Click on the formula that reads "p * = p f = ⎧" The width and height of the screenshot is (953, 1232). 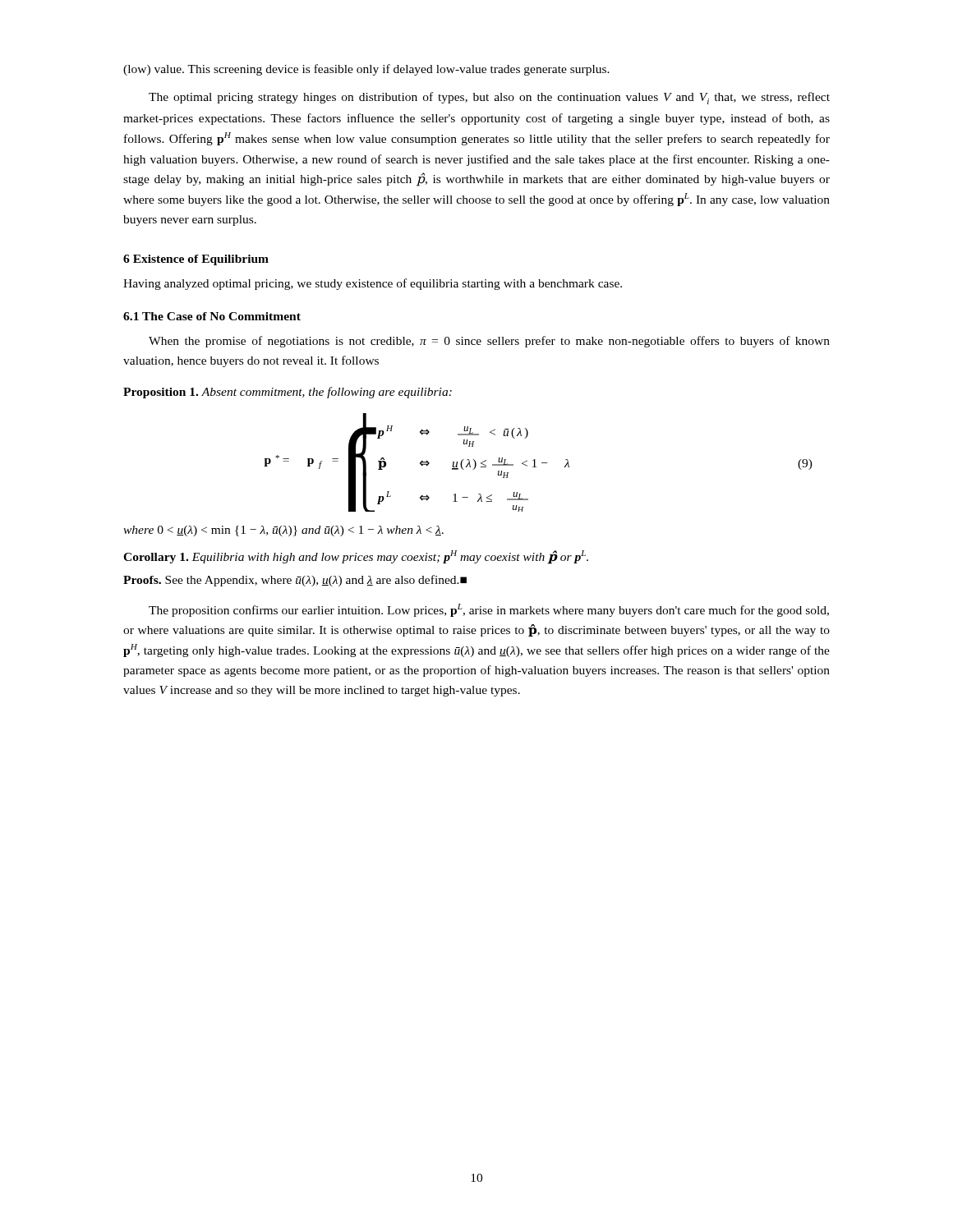pos(476,462)
